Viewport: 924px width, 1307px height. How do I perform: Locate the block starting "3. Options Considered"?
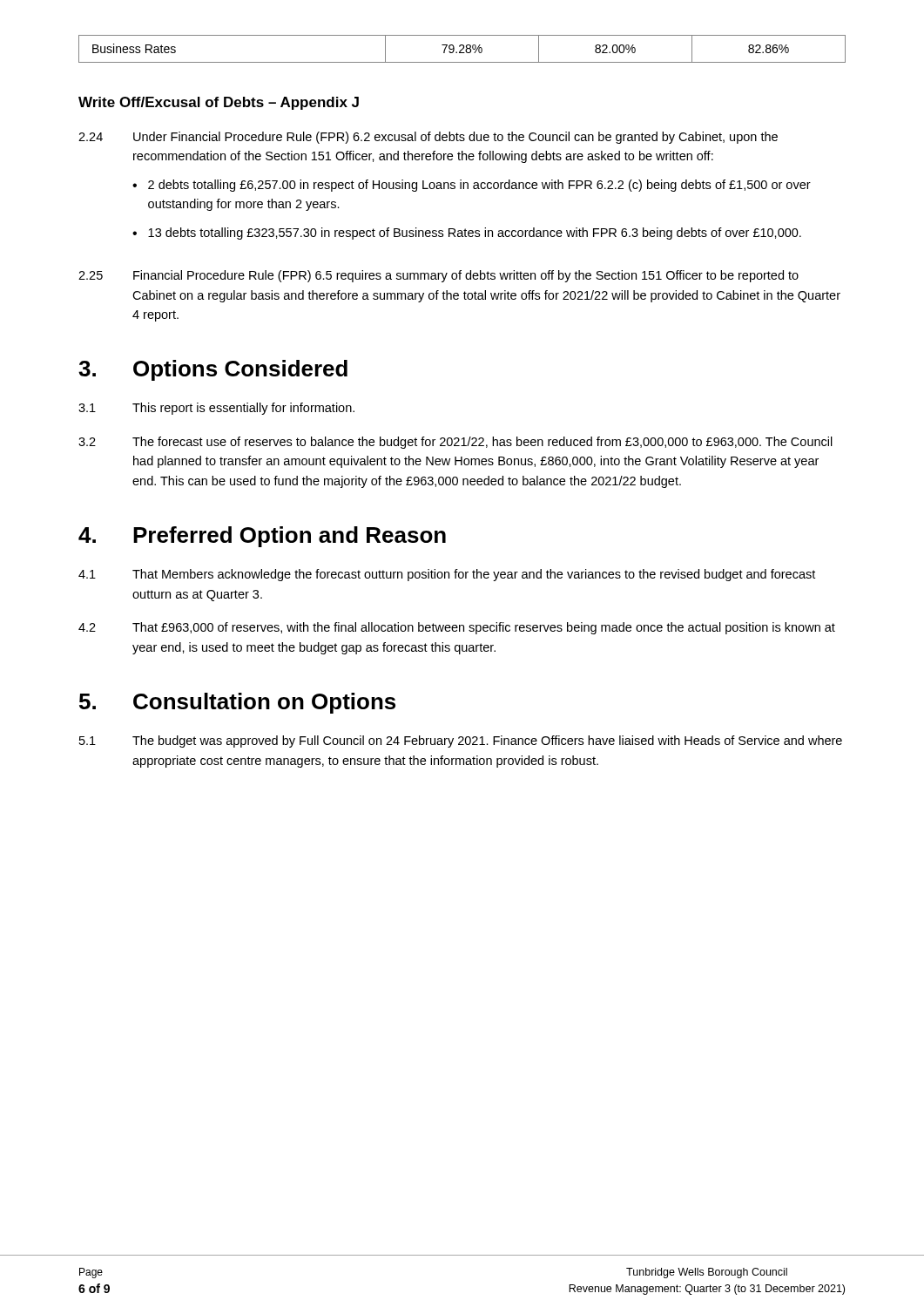point(213,370)
